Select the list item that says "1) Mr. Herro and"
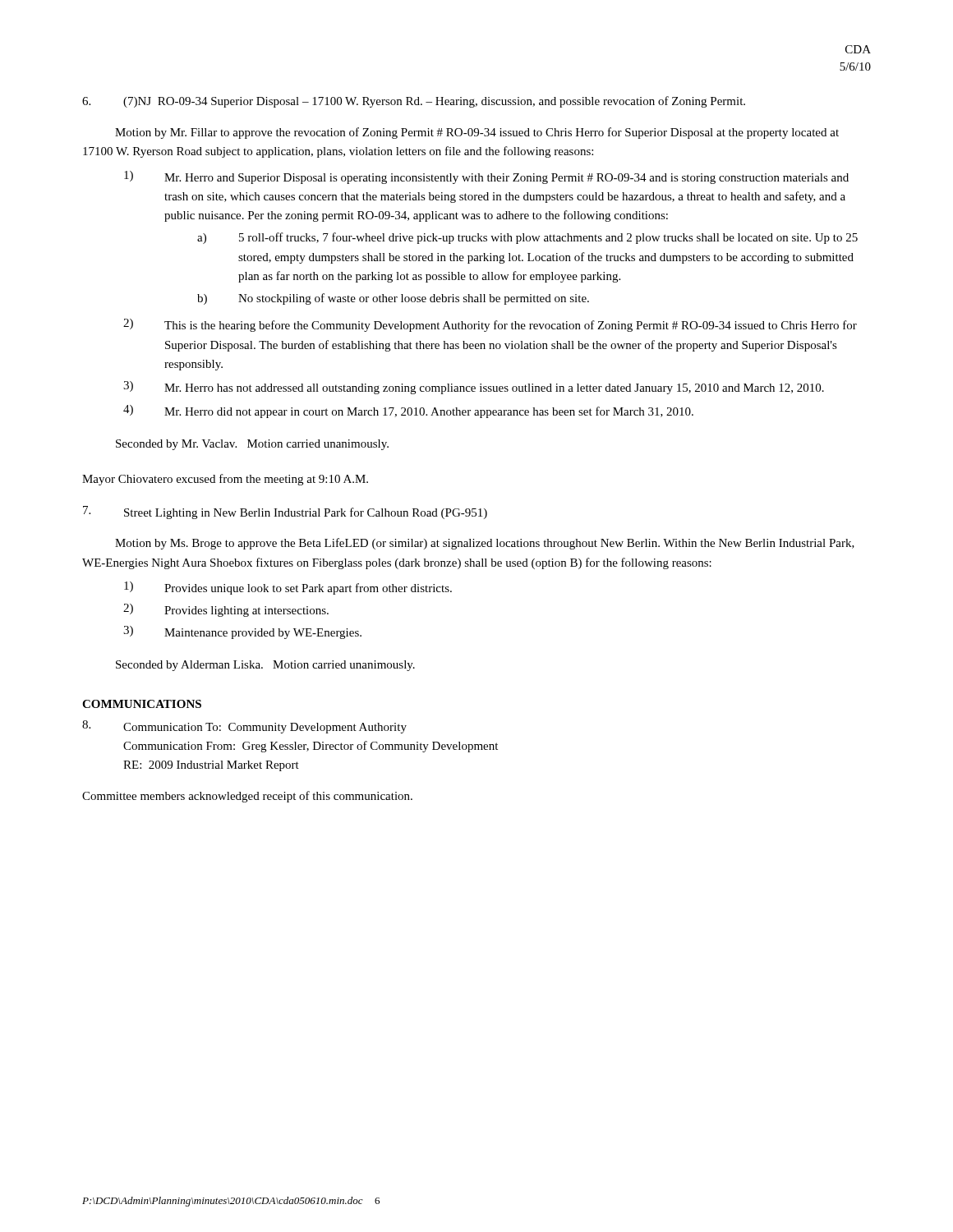Viewport: 953px width, 1232px height. [497, 240]
